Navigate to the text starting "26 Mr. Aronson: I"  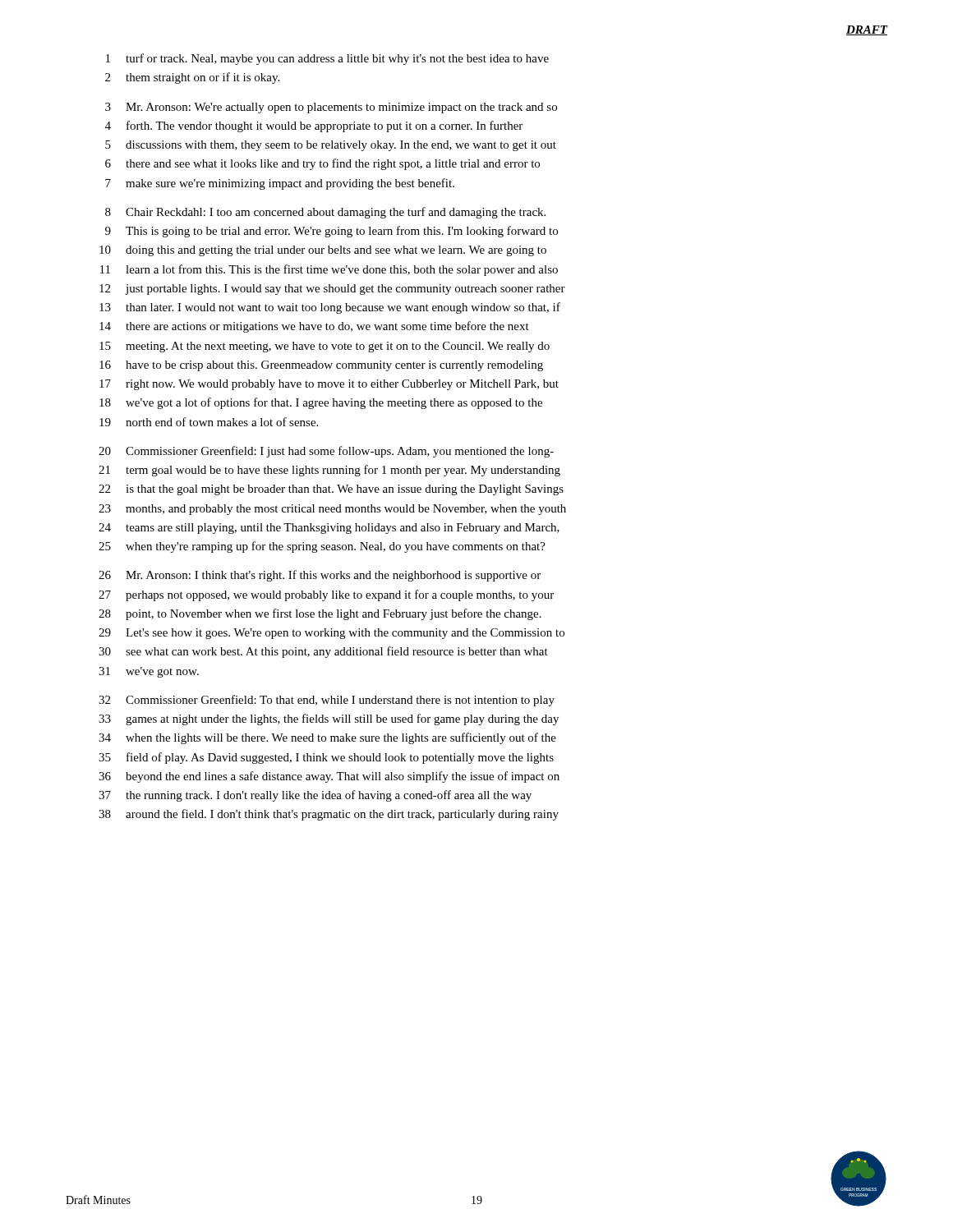point(476,623)
